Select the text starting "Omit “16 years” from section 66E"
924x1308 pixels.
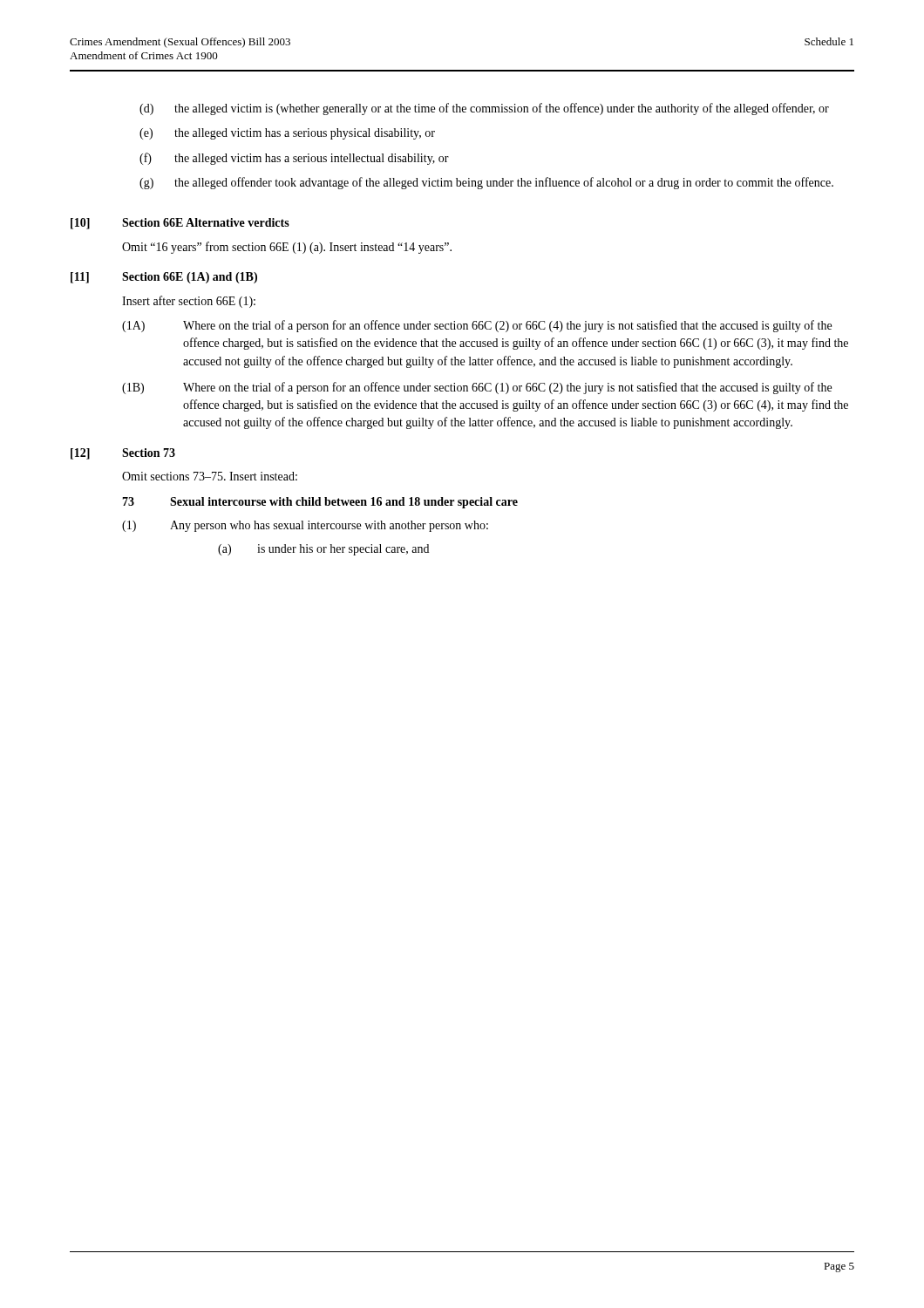pyautogui.click(x=287, y=247)
